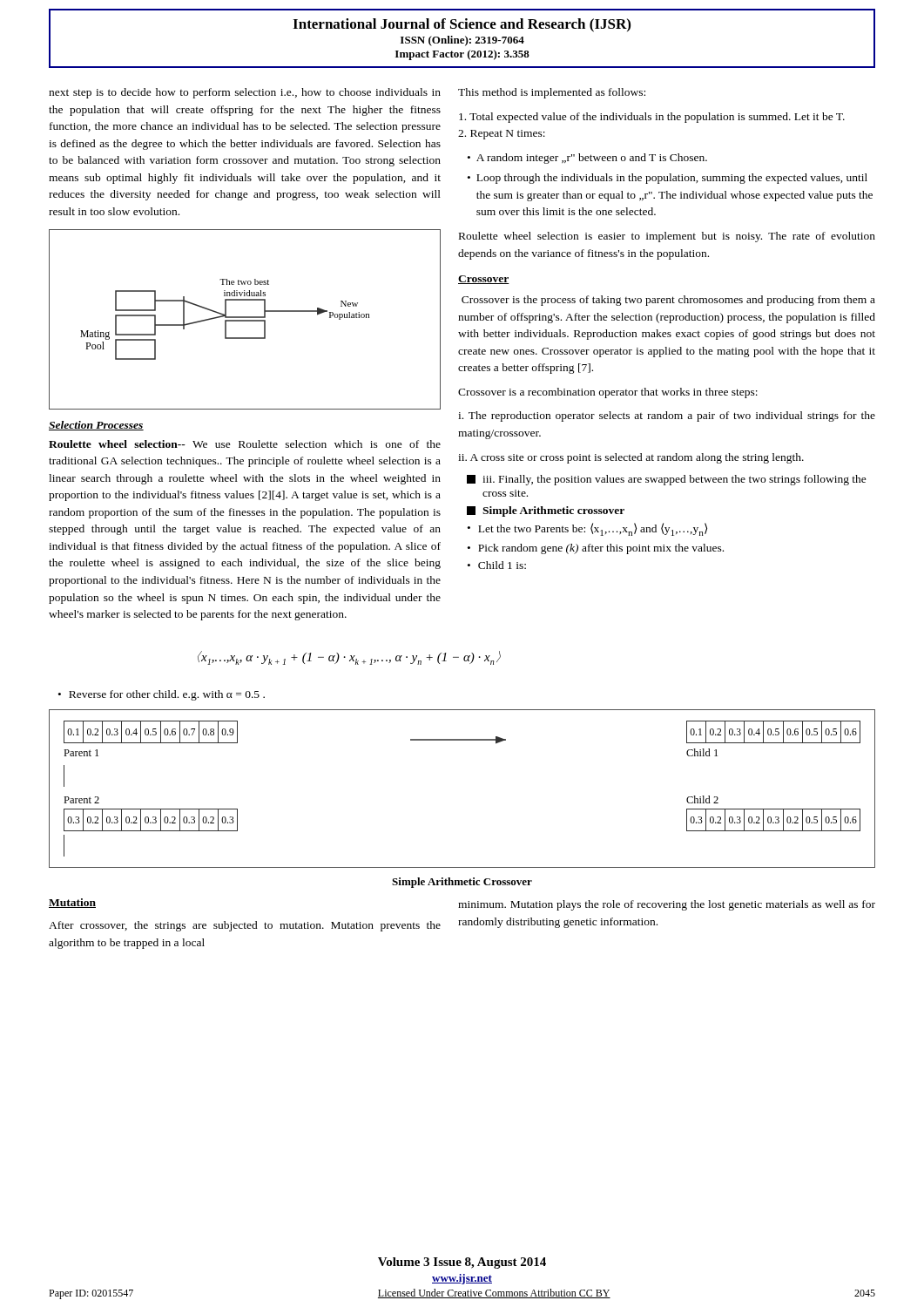Click on the list item that says "• Let the two Parents"

click(587, 529)
